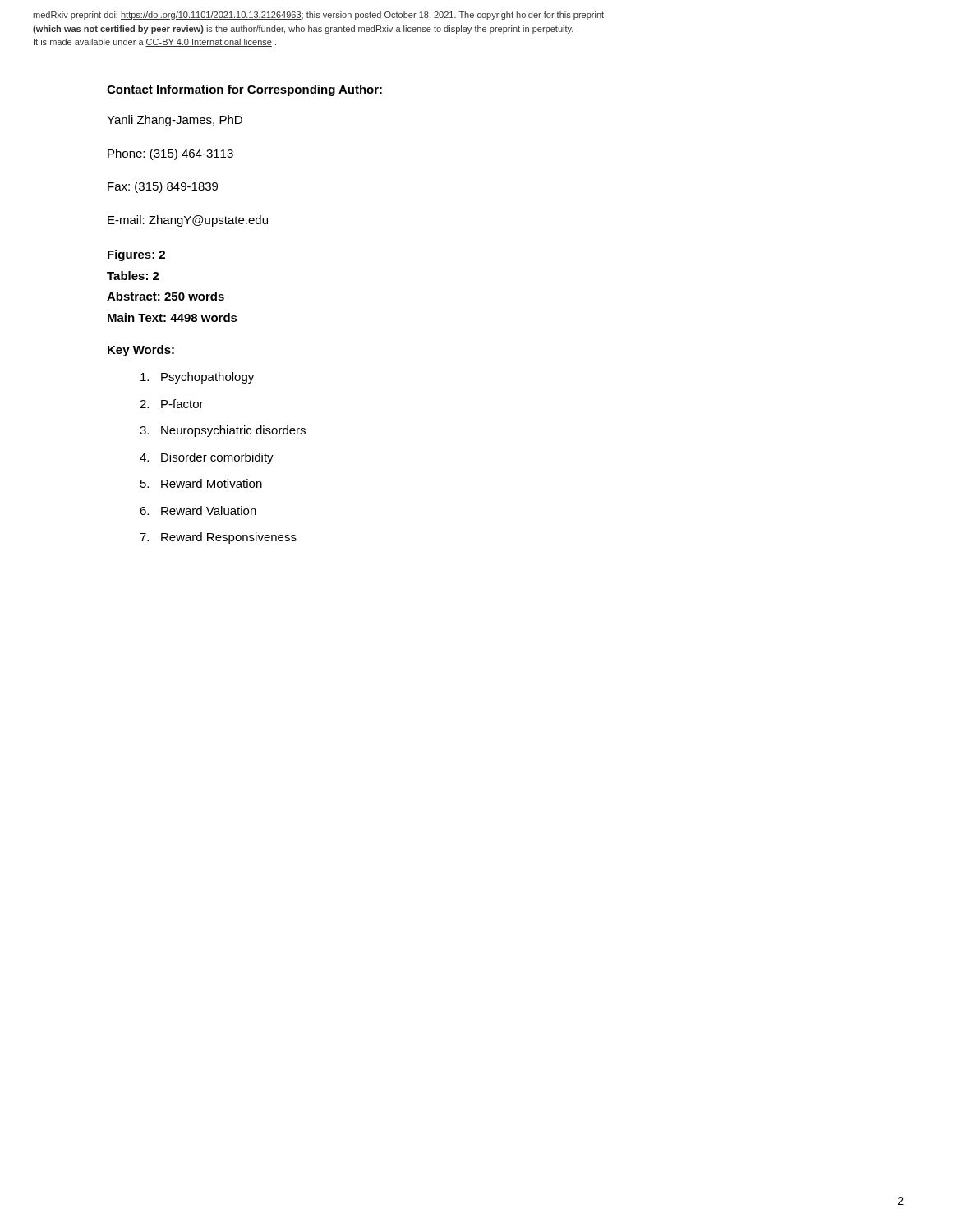Click where it says "Key Words:"
The image size is (953, 1232).
(141, 349)
